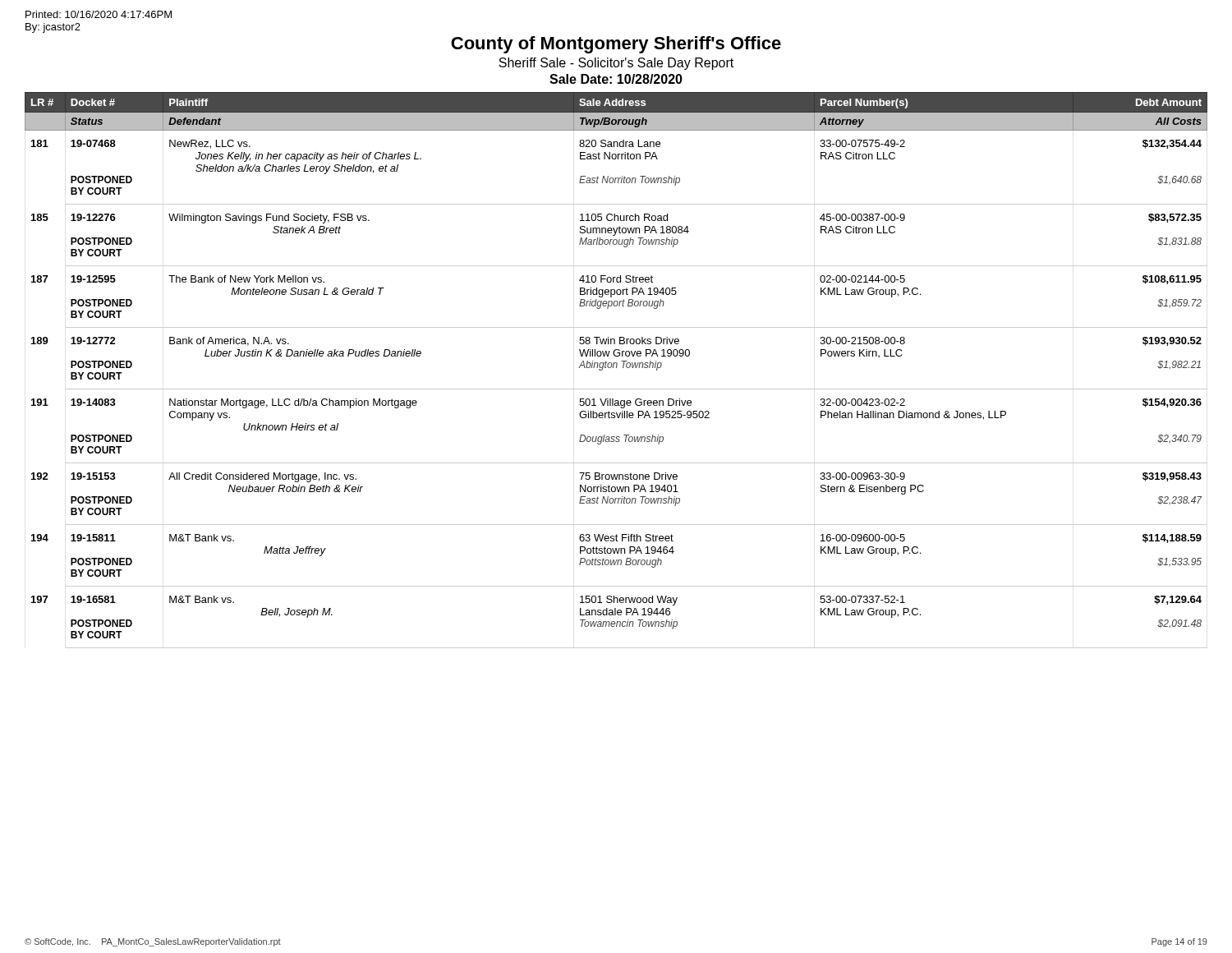Find "Sale Date: 10/28/2020" on this page
This screenshot has width=1232, height=953.
pos(616,79)
